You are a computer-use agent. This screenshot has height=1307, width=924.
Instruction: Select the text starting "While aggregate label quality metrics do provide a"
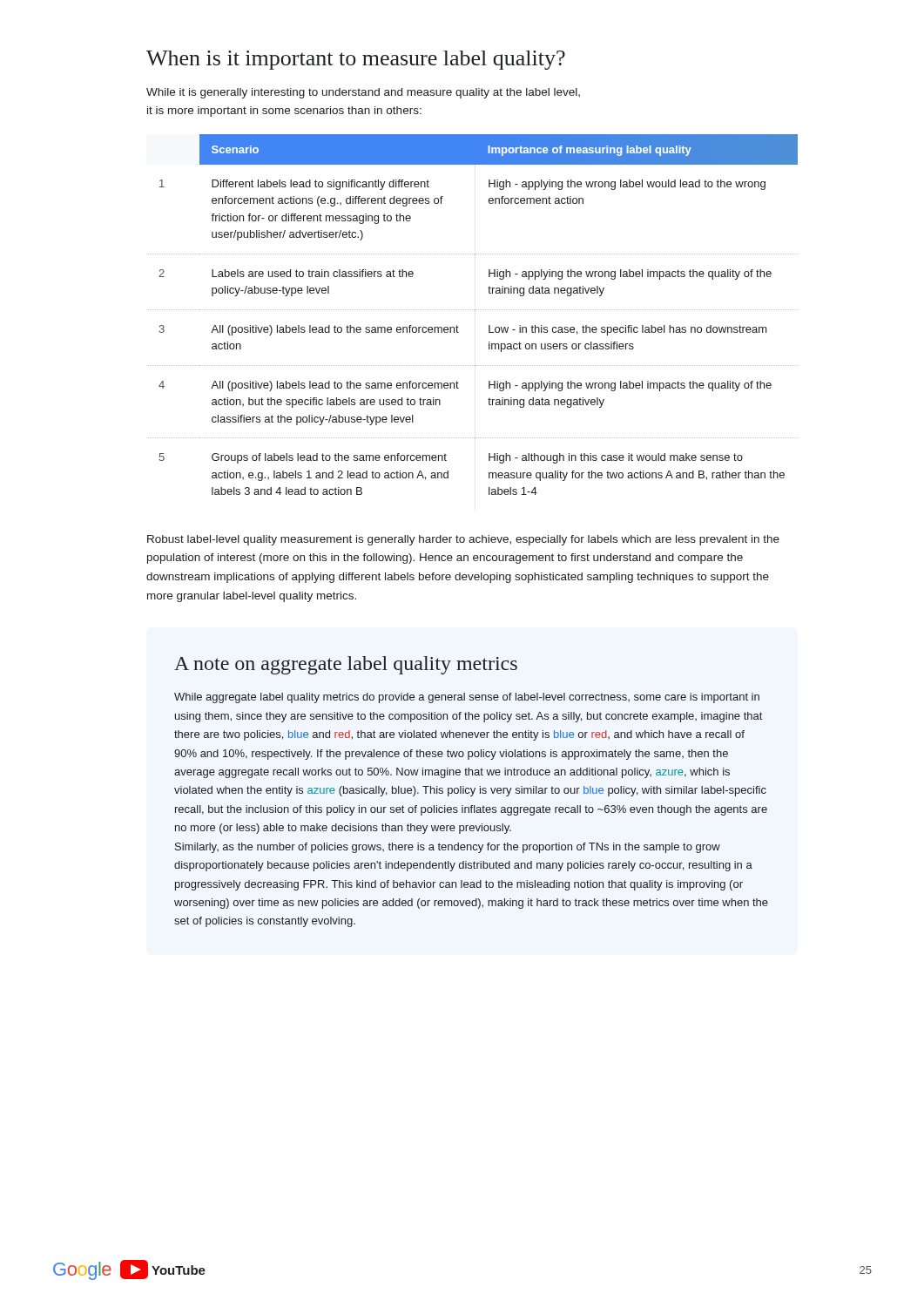tap(472, 762)
